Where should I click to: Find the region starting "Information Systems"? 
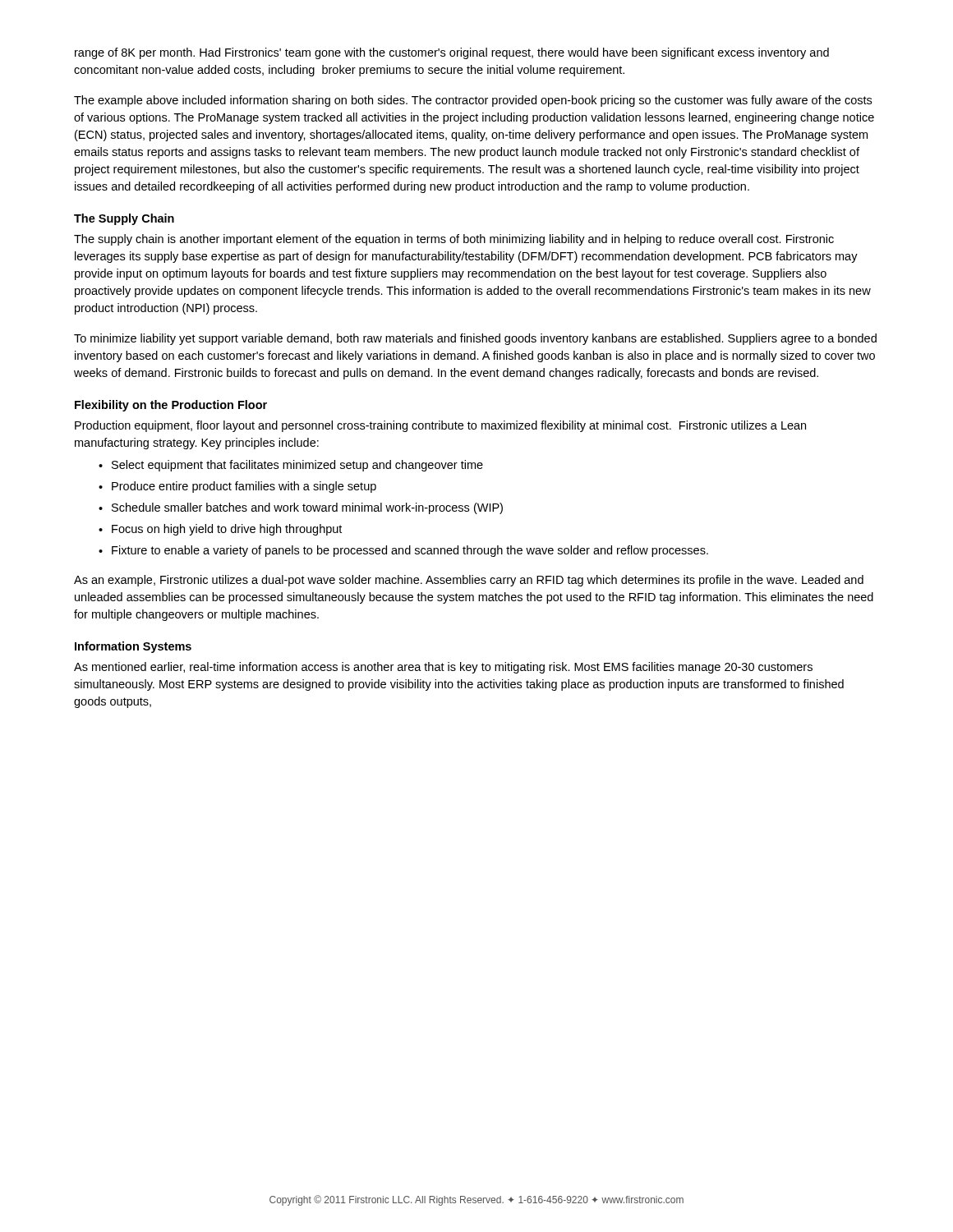pyautogui.click(x=133, y=647)
